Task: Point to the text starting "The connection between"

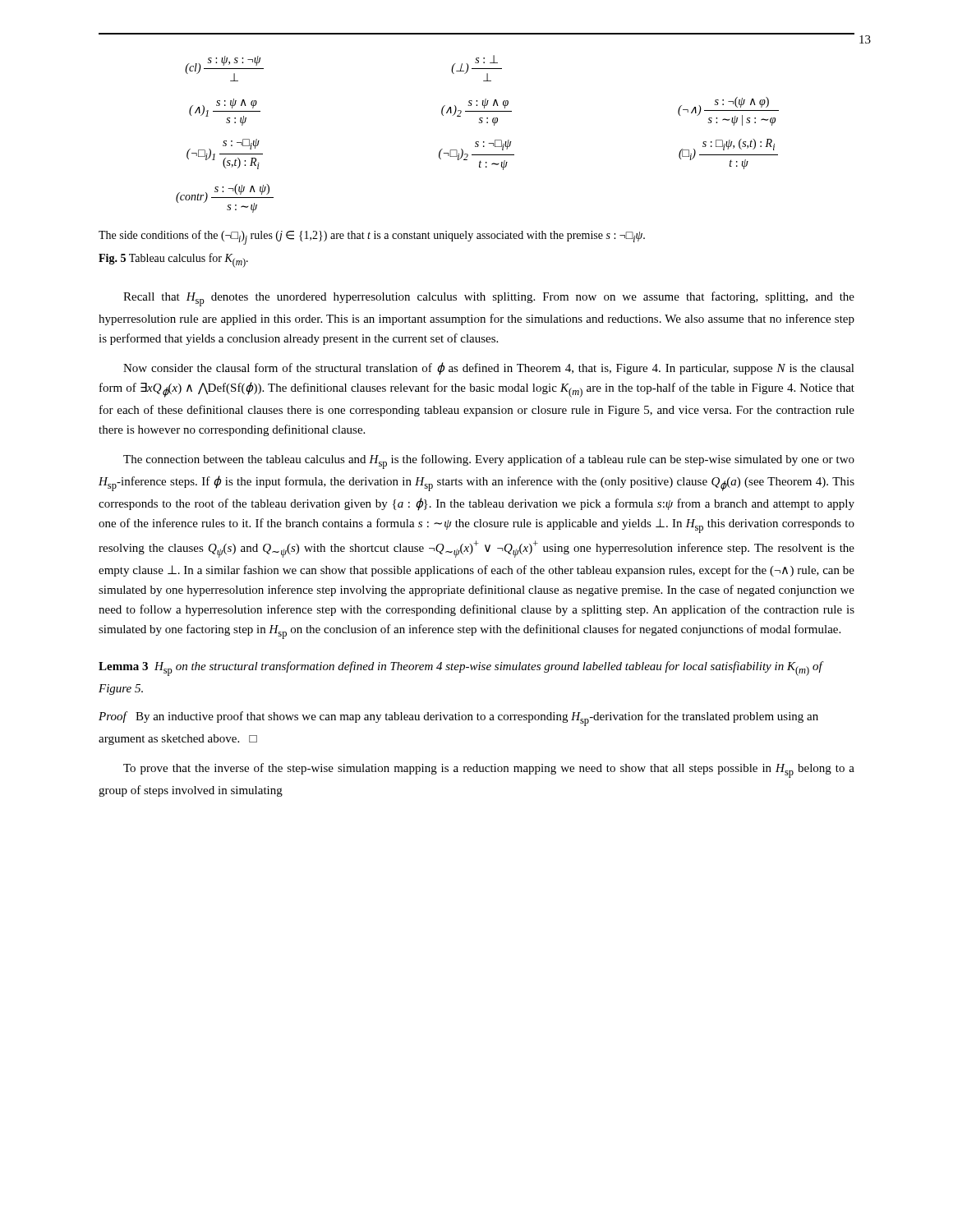Action: click(x=476, y=546)
